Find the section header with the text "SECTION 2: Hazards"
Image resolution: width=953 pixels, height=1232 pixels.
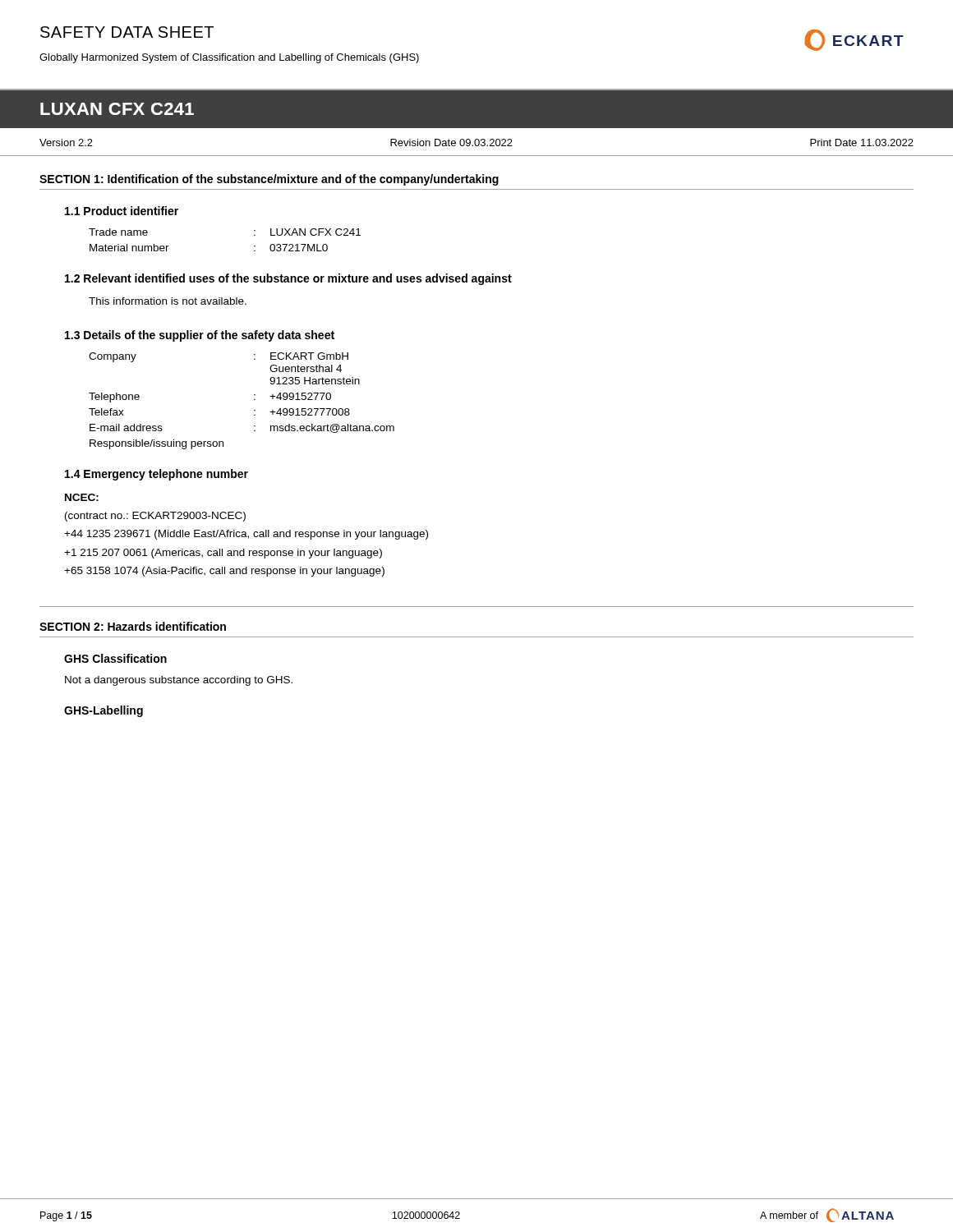(133, 627)
